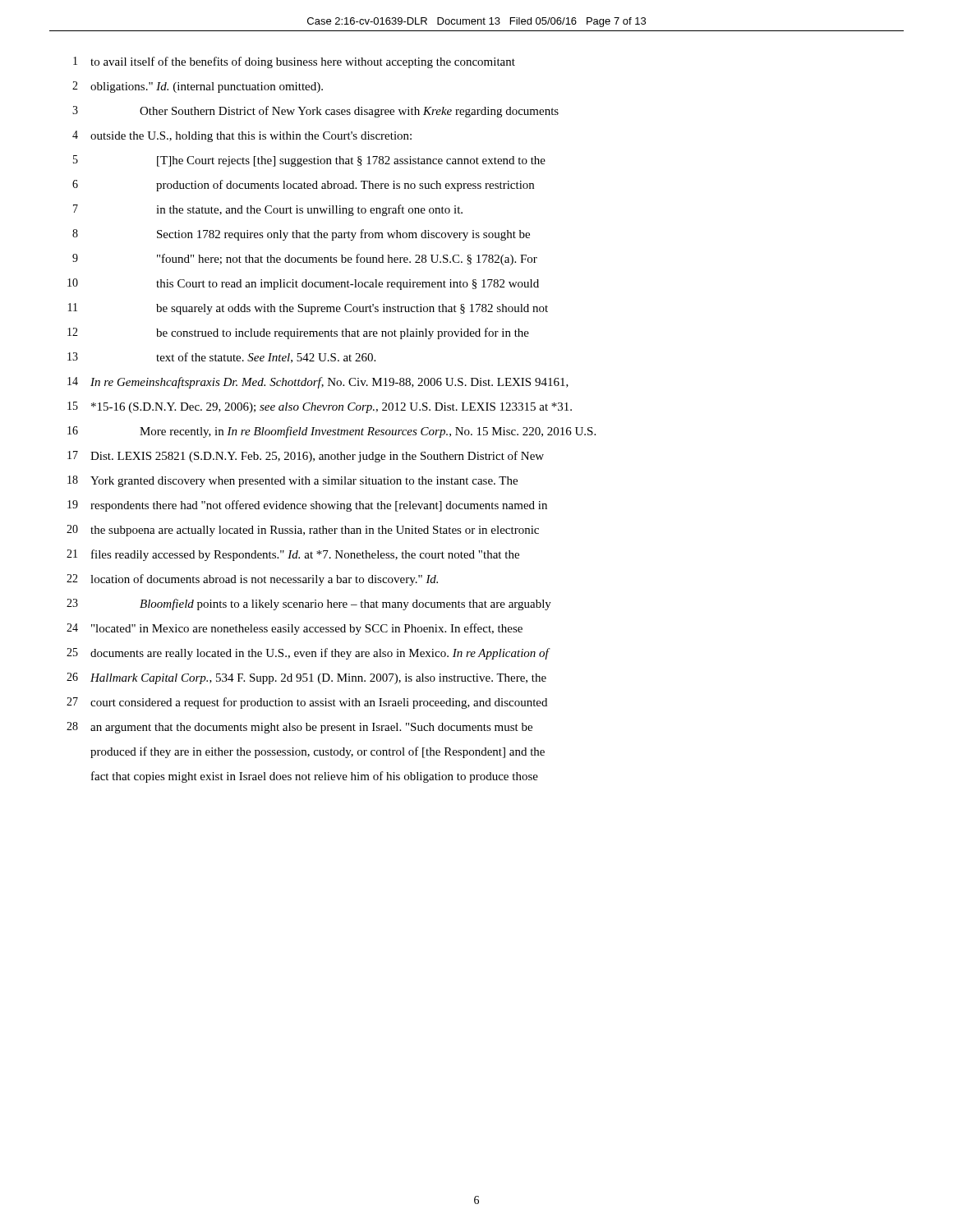The image size is (953, 1232).
Task: Click on the text block containing "[T]he Court rejects"
Action: [351, 185]
